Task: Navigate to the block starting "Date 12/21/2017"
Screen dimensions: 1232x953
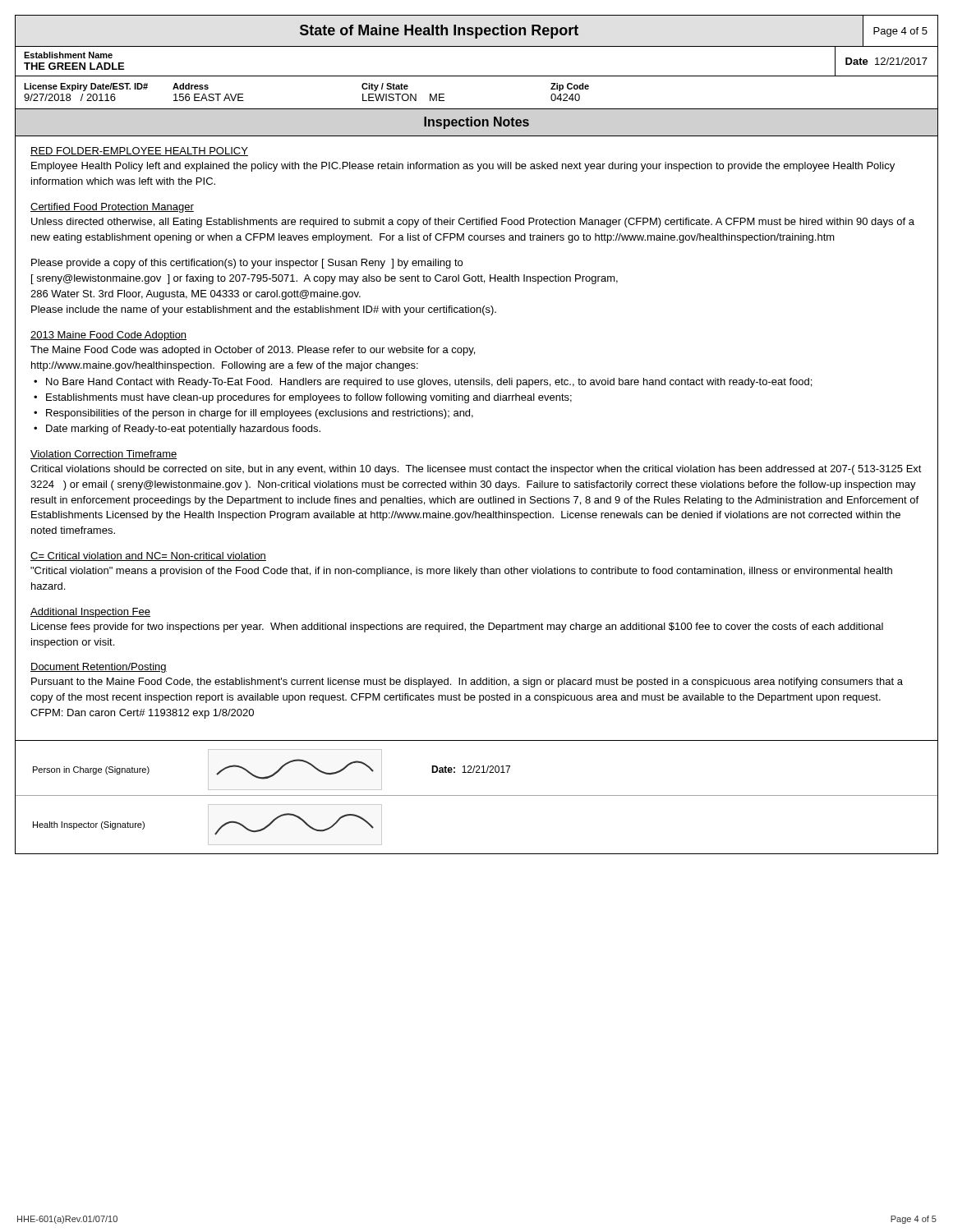Action: pos(886,61)
